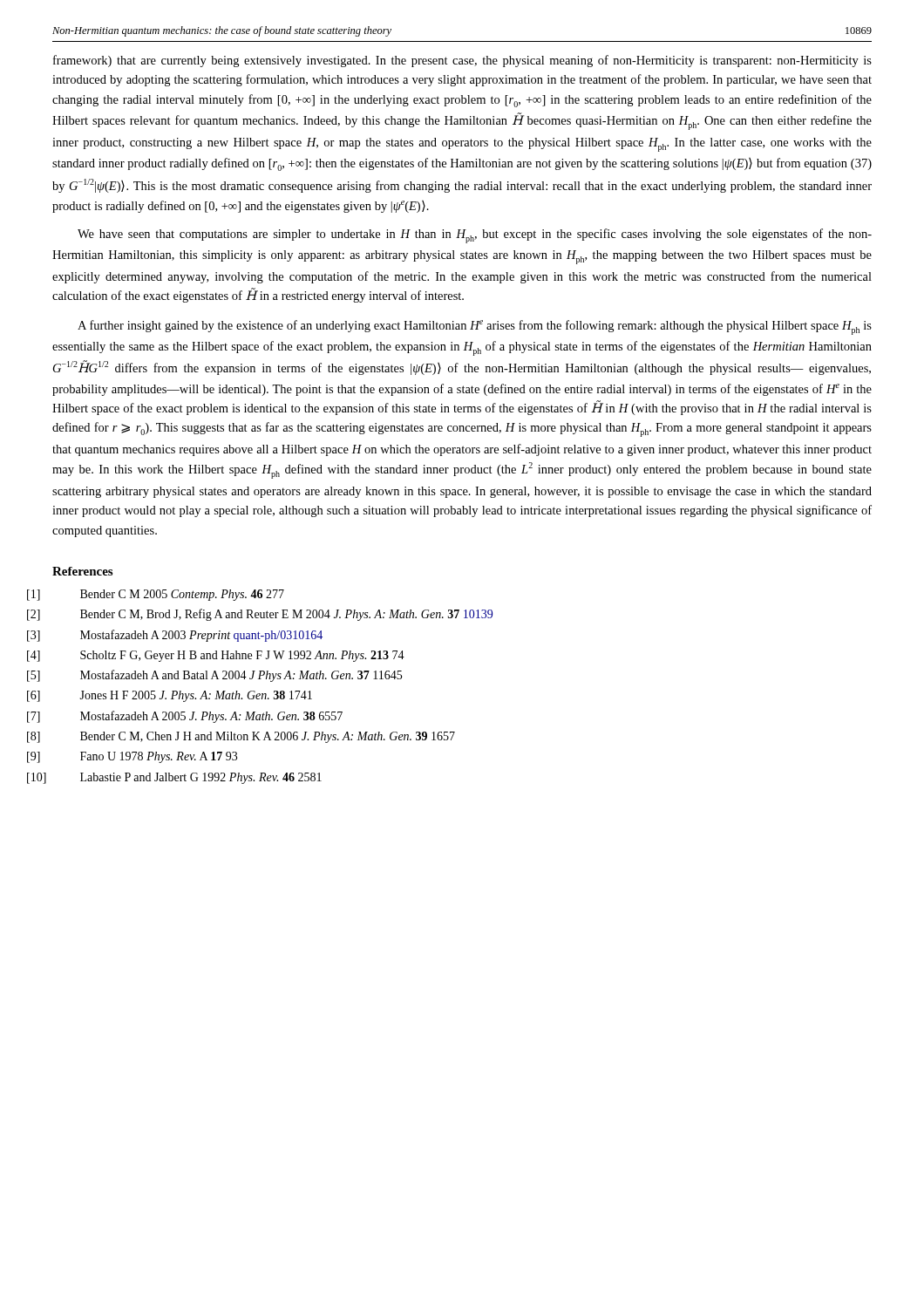
Task: Locate the block starting "We have seen that computations are"
Action: coord(462,265)
